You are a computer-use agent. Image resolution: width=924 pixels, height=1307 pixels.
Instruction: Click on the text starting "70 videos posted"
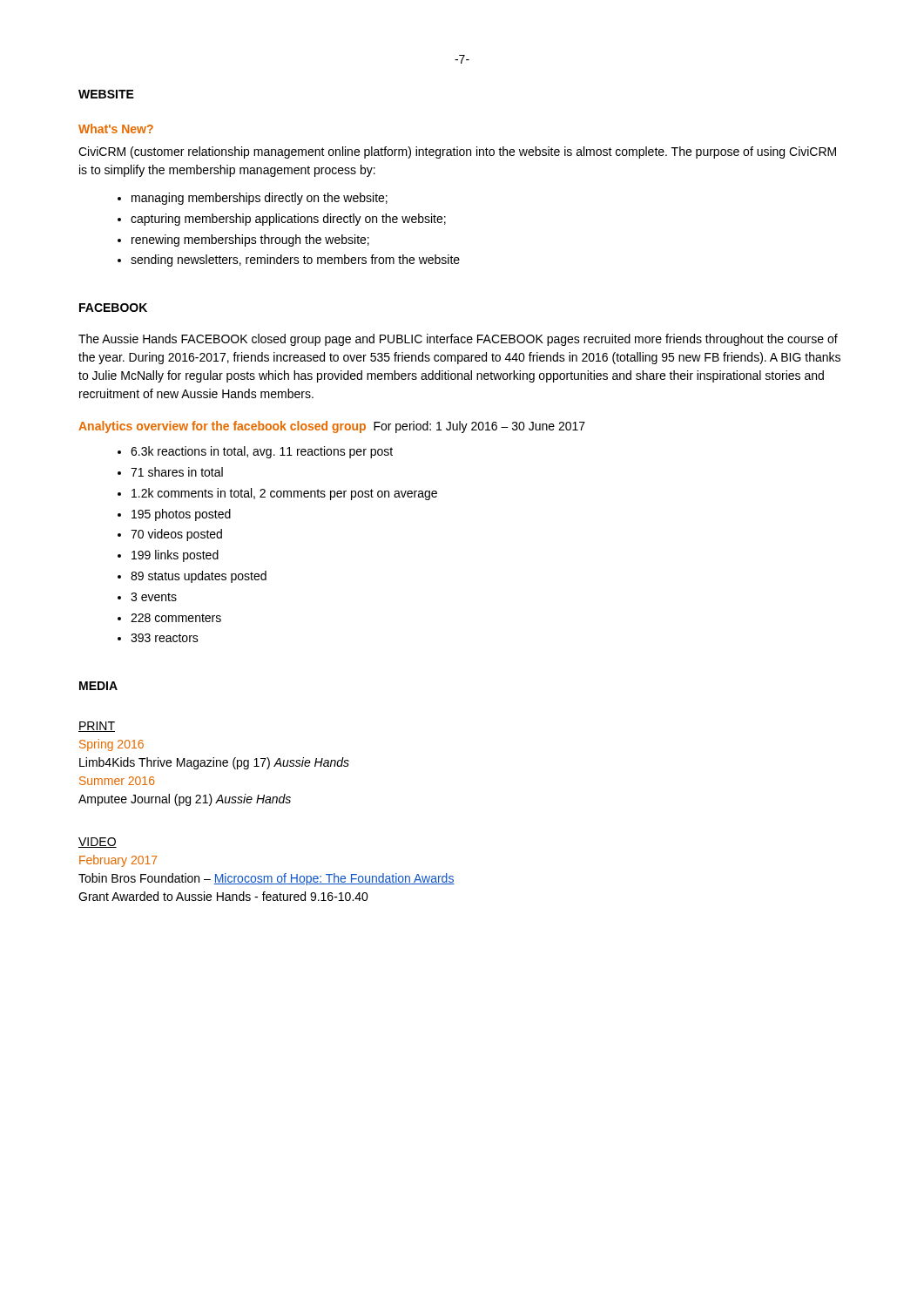coord(176,535)
